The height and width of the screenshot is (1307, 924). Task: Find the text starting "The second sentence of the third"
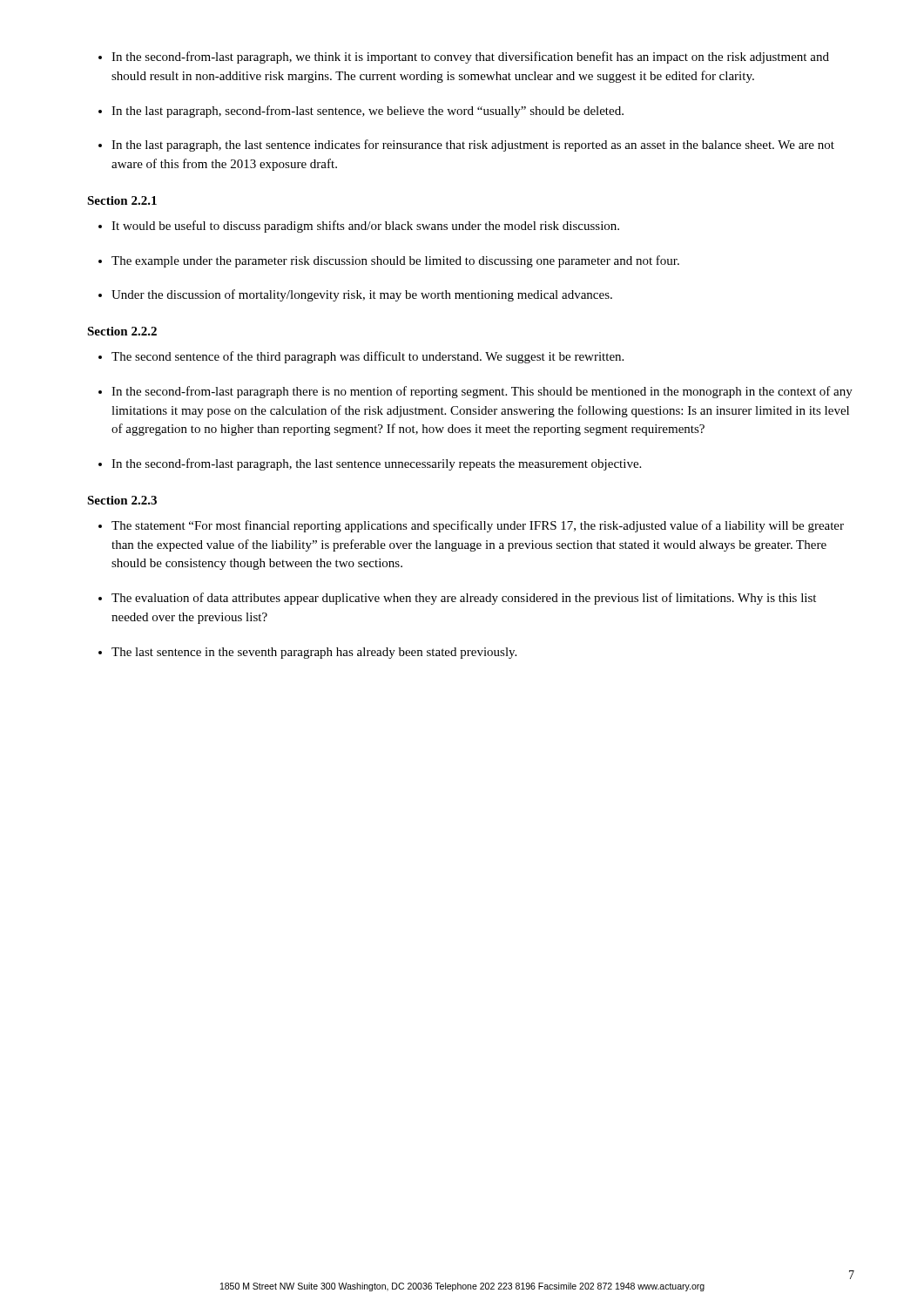point(368,356)
